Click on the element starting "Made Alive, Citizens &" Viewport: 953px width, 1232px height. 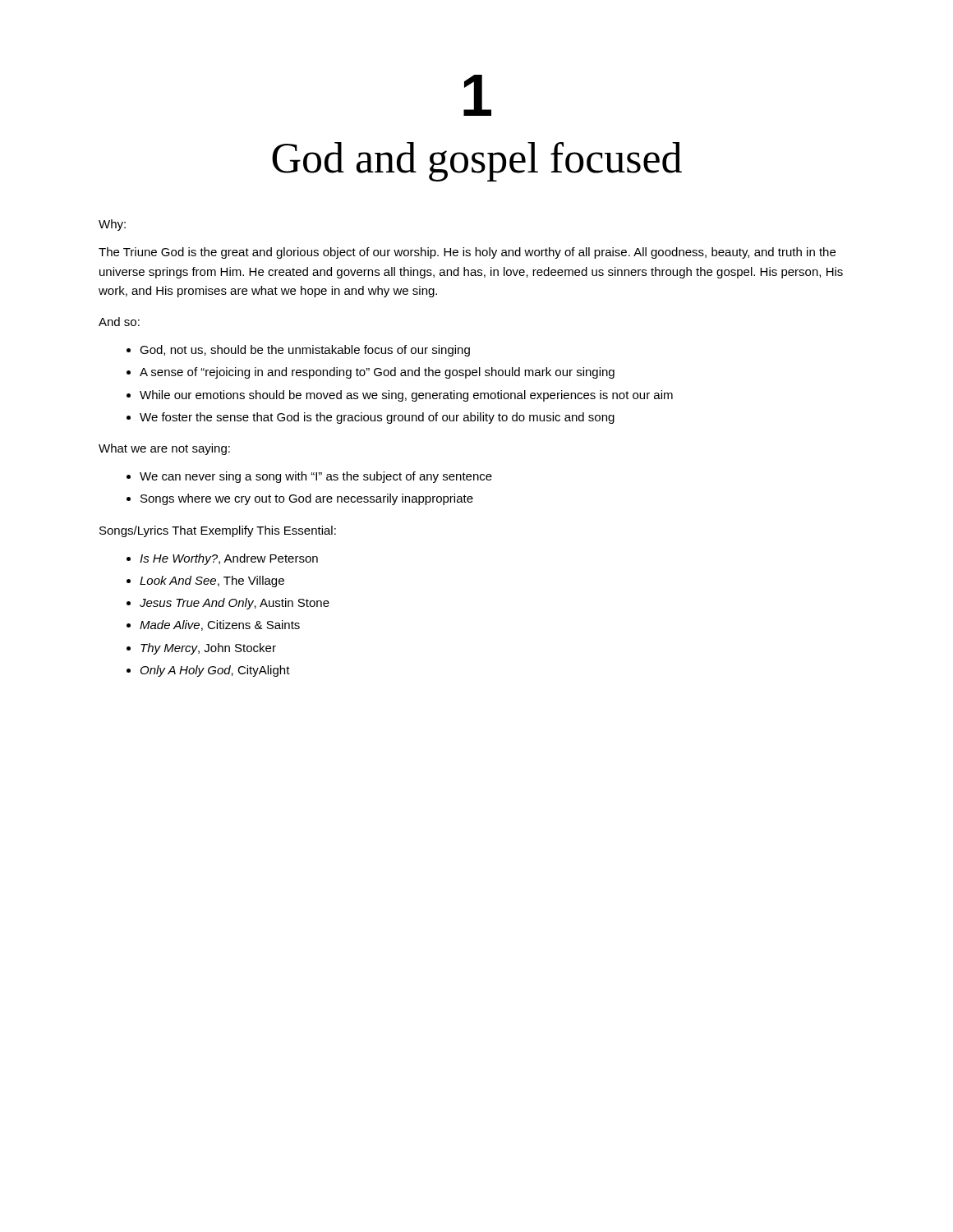click(220, 625)
